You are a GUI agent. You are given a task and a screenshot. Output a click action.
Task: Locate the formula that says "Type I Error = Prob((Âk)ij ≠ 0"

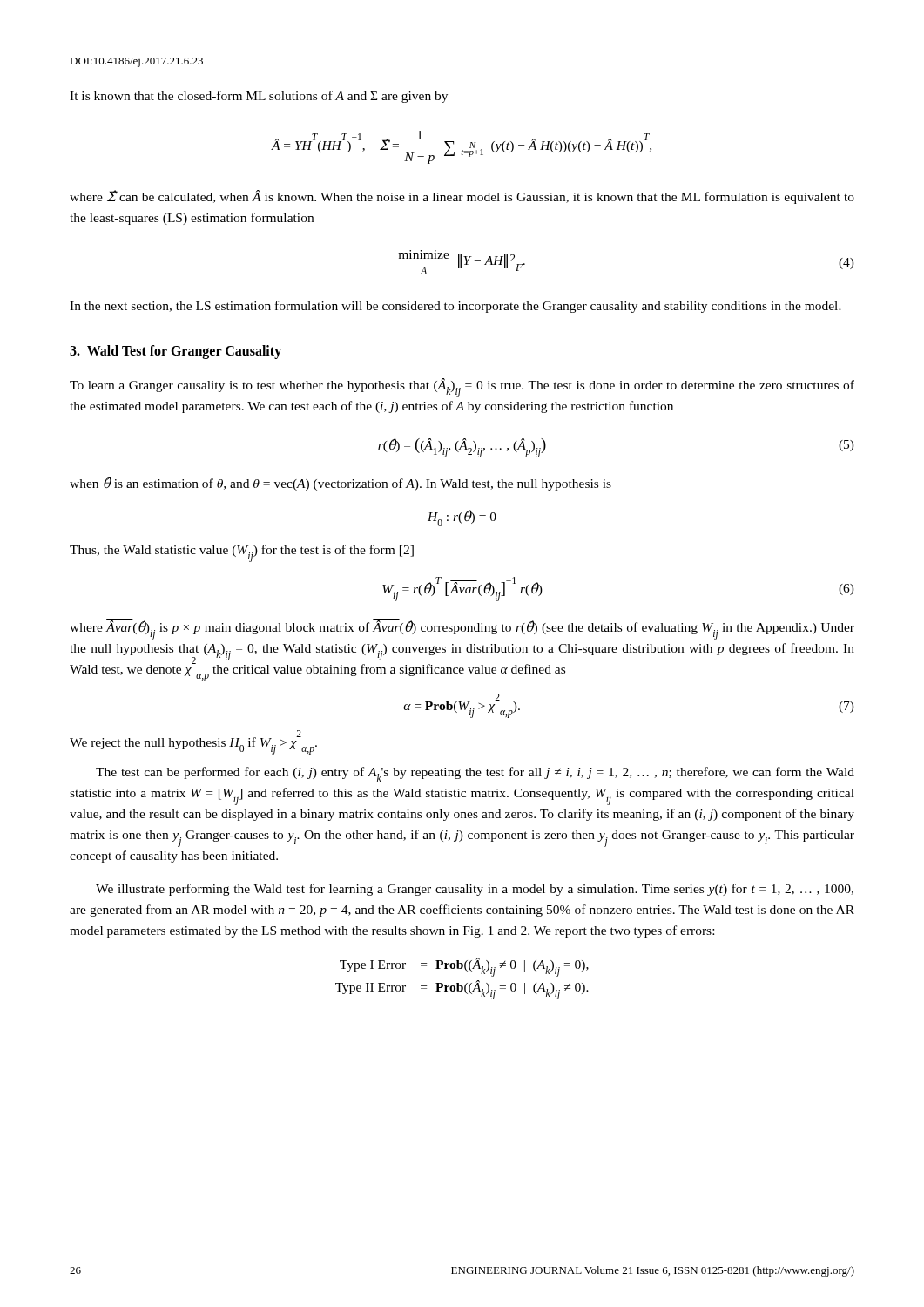click(462, 976)
